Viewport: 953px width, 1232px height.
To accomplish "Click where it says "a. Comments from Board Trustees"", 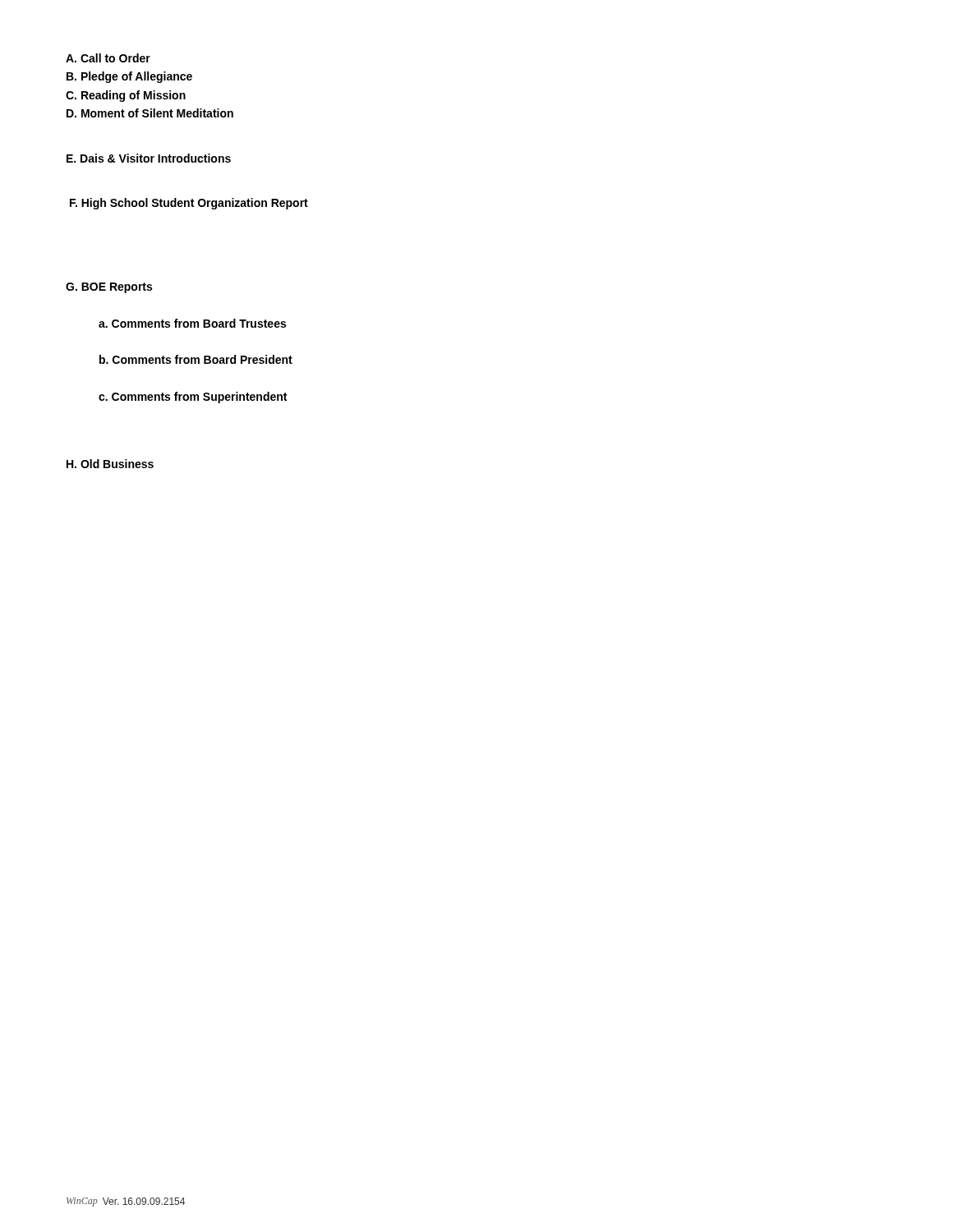I will click(193, 323).
